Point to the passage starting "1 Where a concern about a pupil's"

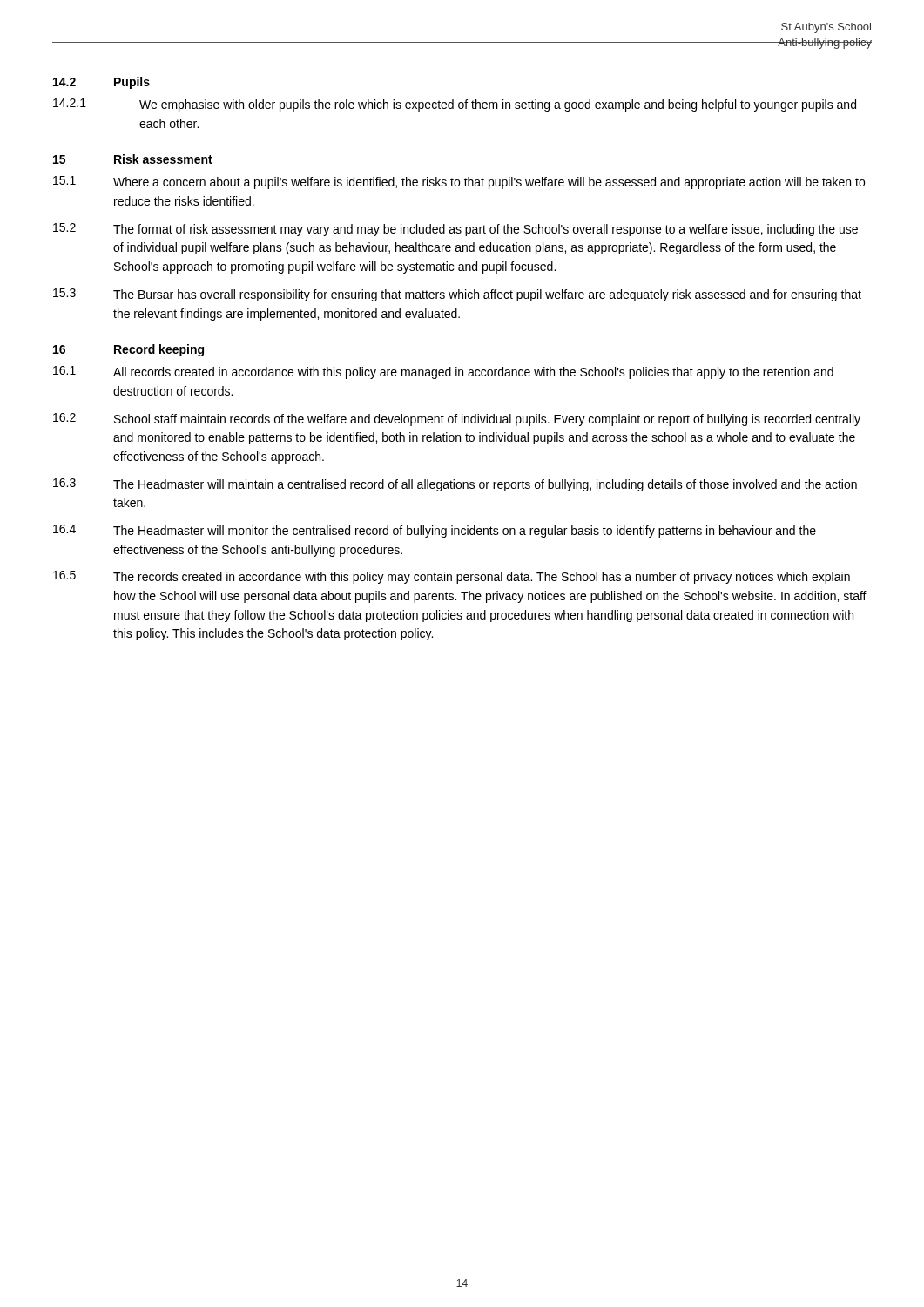(462, 193)
